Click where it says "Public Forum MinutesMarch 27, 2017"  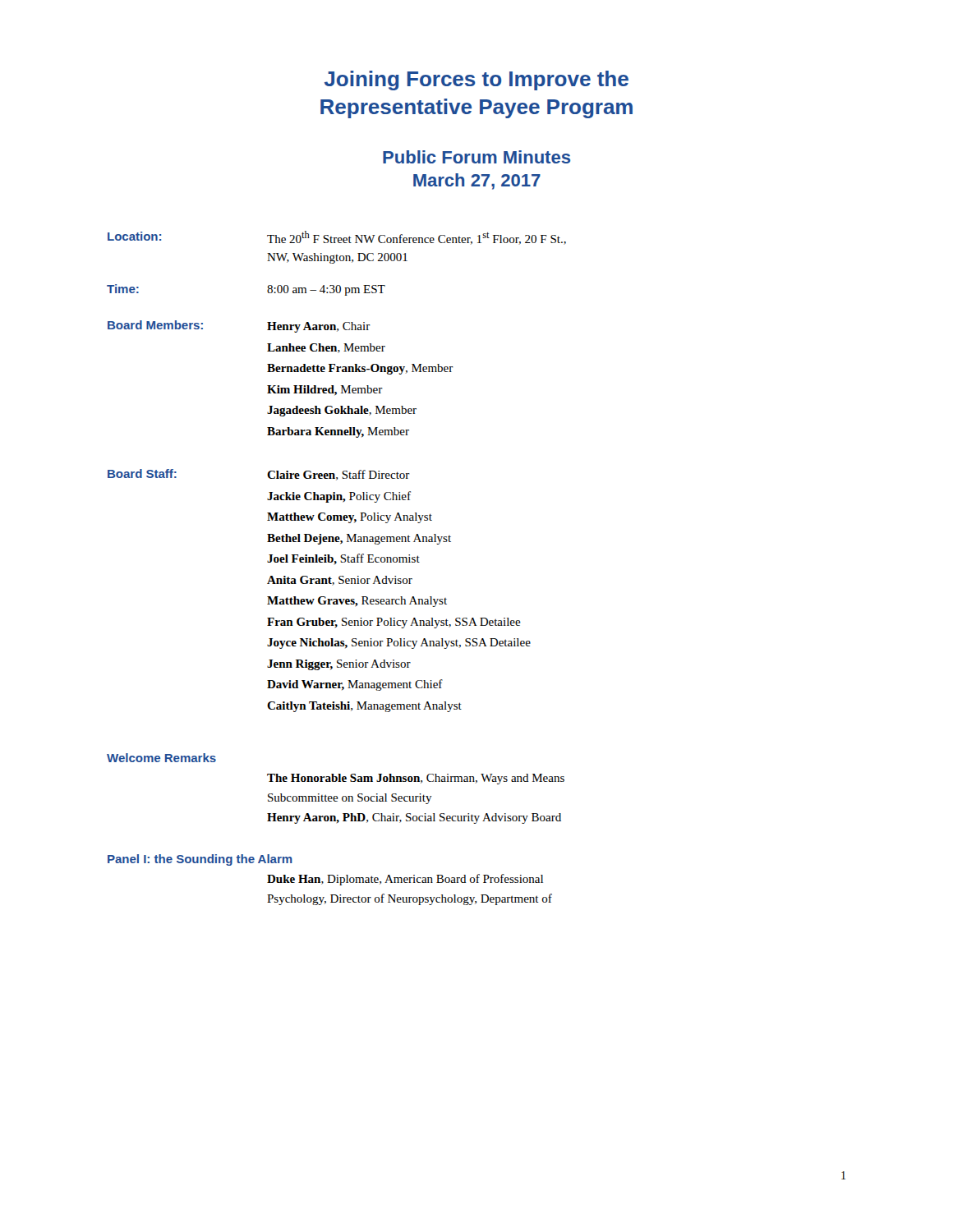tap(476, 169)
